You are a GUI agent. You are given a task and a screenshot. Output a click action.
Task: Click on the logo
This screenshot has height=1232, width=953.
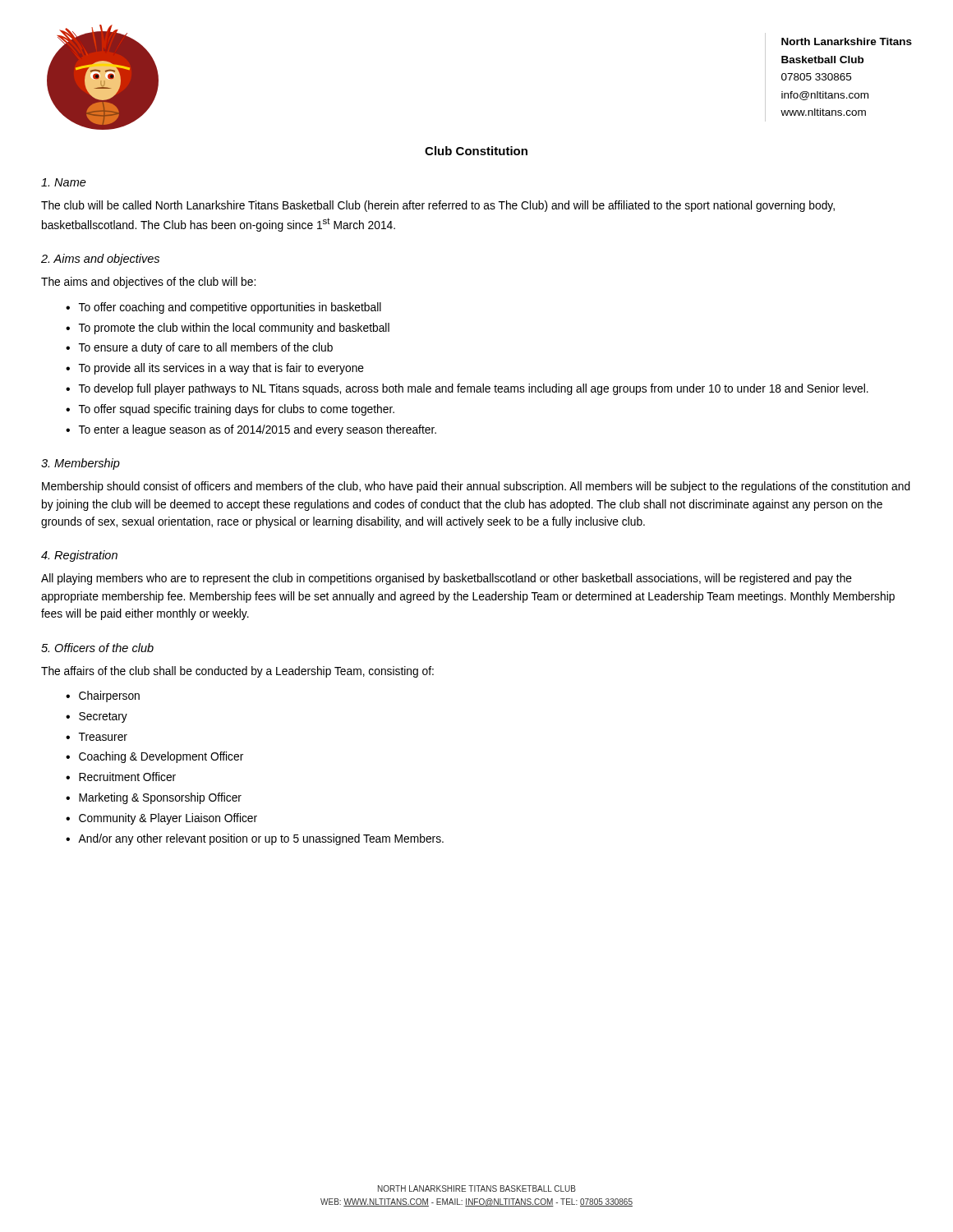107,79
